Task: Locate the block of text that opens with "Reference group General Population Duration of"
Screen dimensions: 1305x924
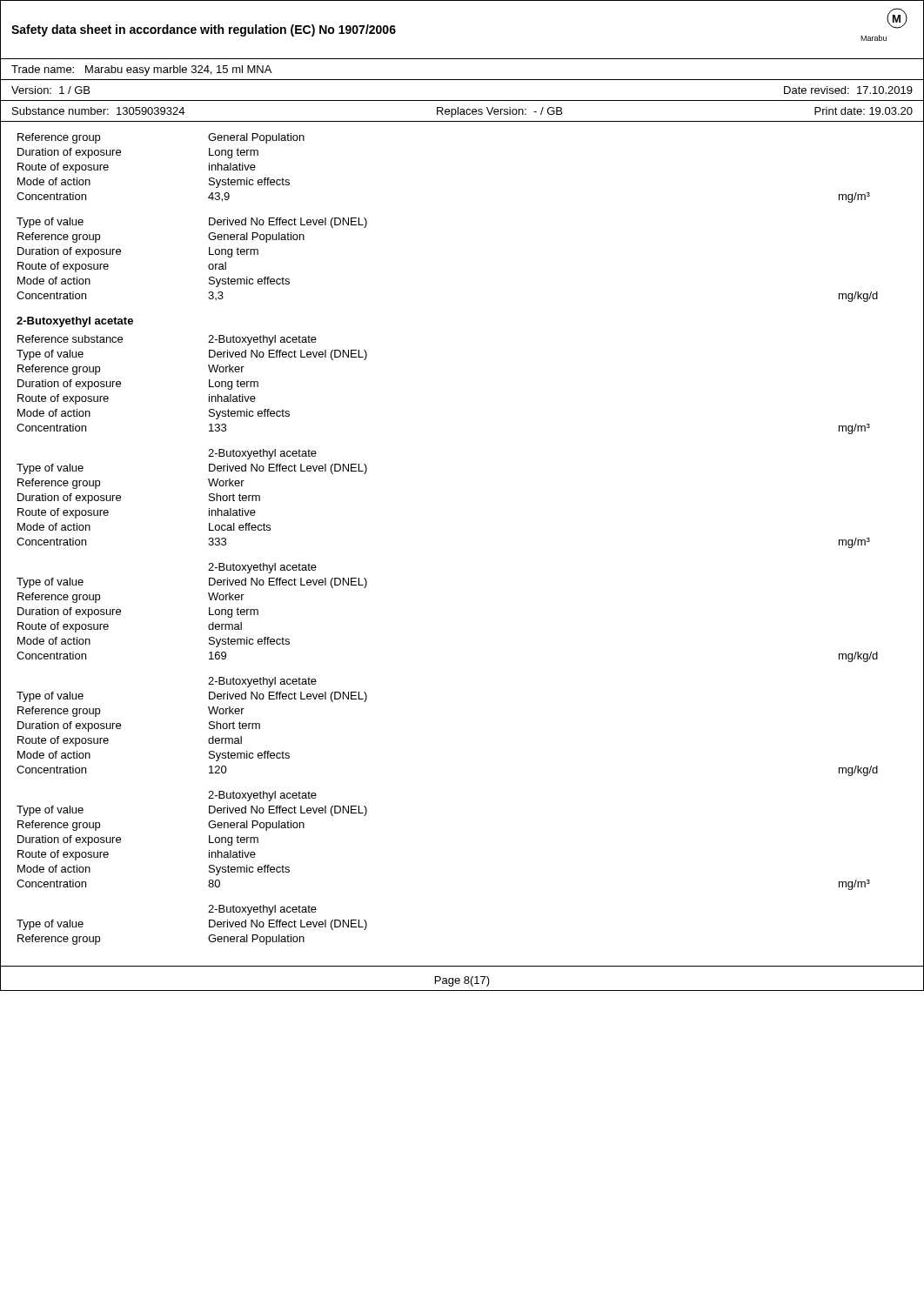Action: [x=61, y=139]
